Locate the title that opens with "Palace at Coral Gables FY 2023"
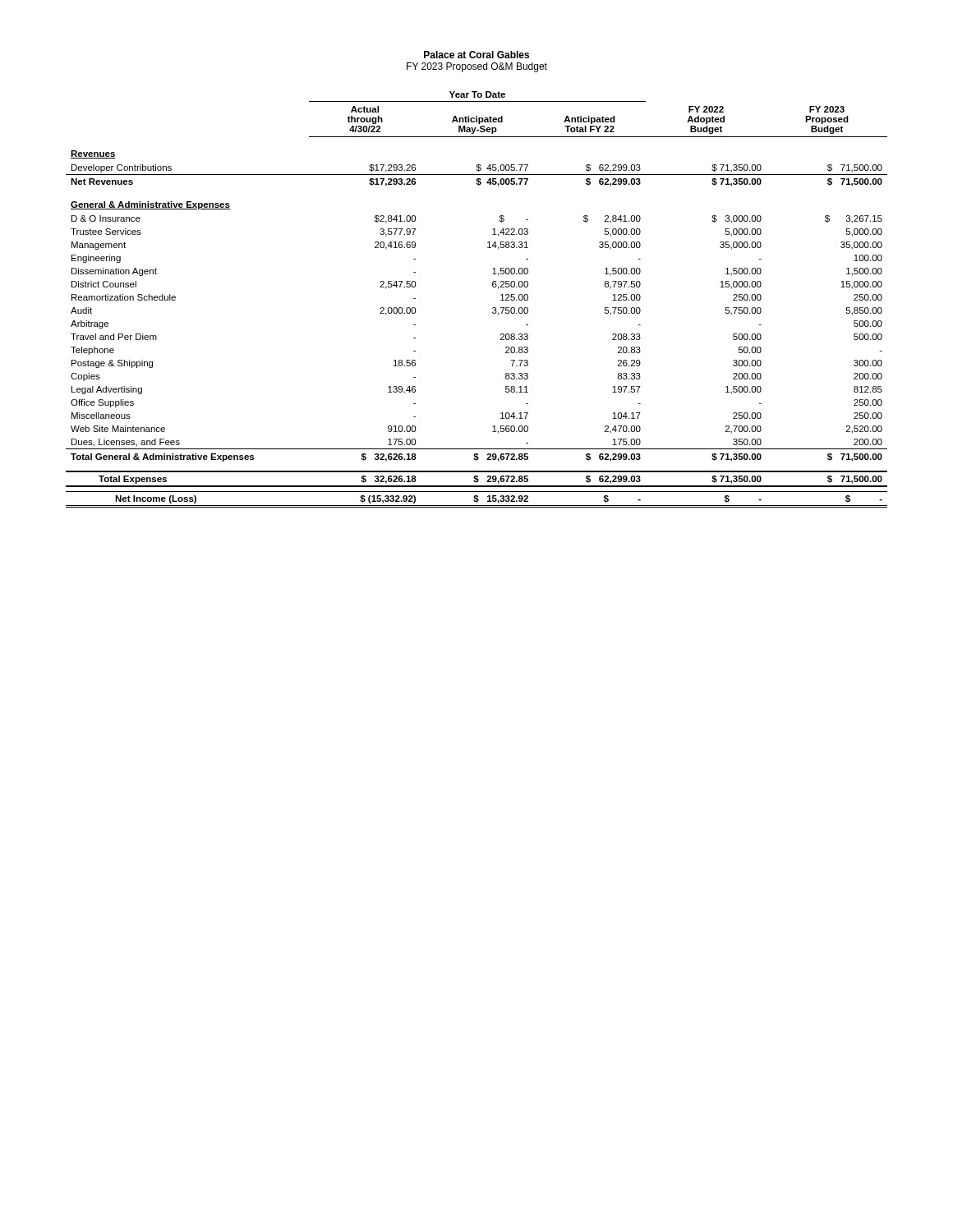 click(x=476, y=61)
